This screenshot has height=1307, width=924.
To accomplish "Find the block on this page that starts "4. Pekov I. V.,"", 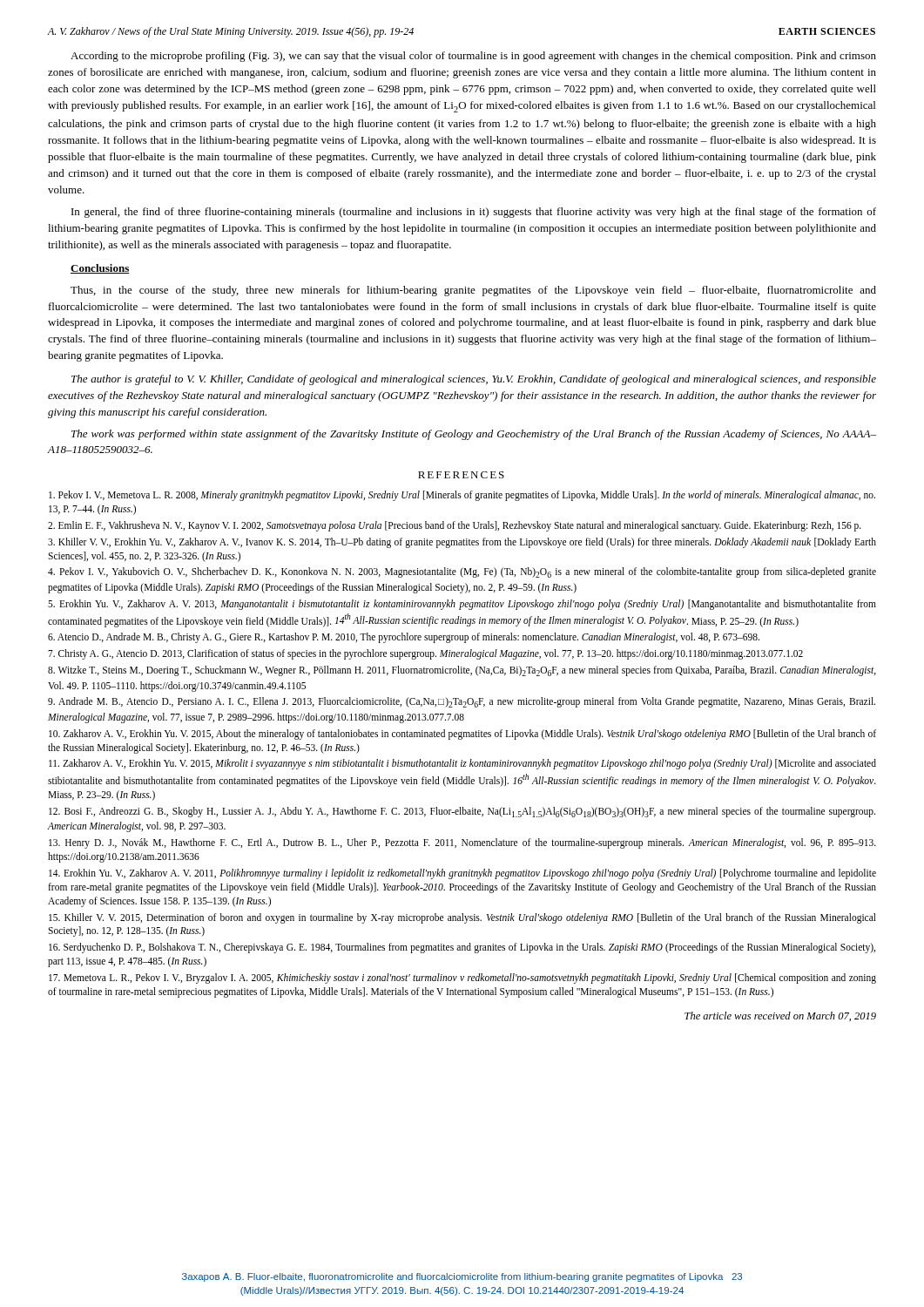I will (x=462, y=580).
